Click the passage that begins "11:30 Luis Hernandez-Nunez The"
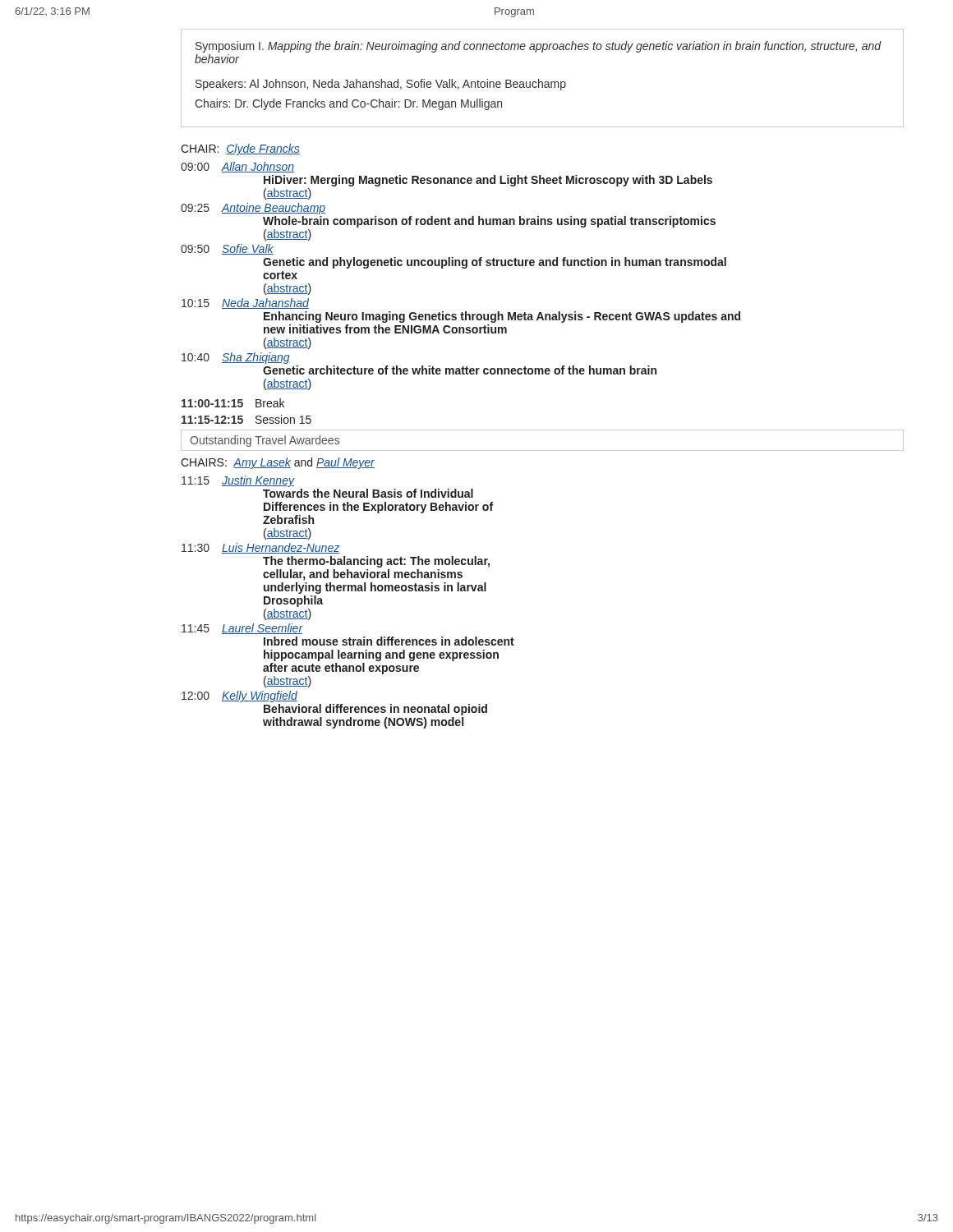 (260, 548)
